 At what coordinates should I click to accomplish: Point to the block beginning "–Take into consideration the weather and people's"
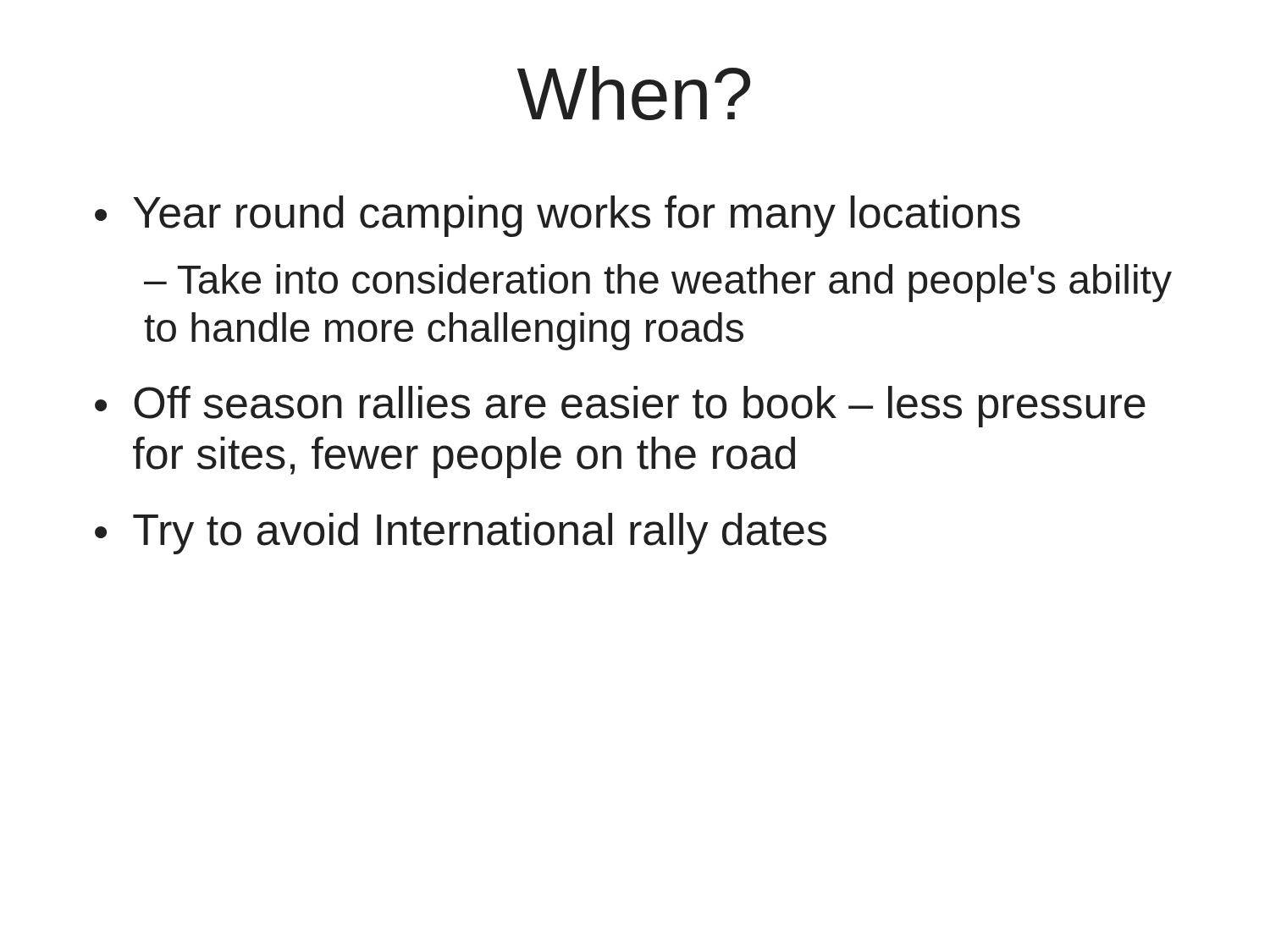tap(658, 304)
